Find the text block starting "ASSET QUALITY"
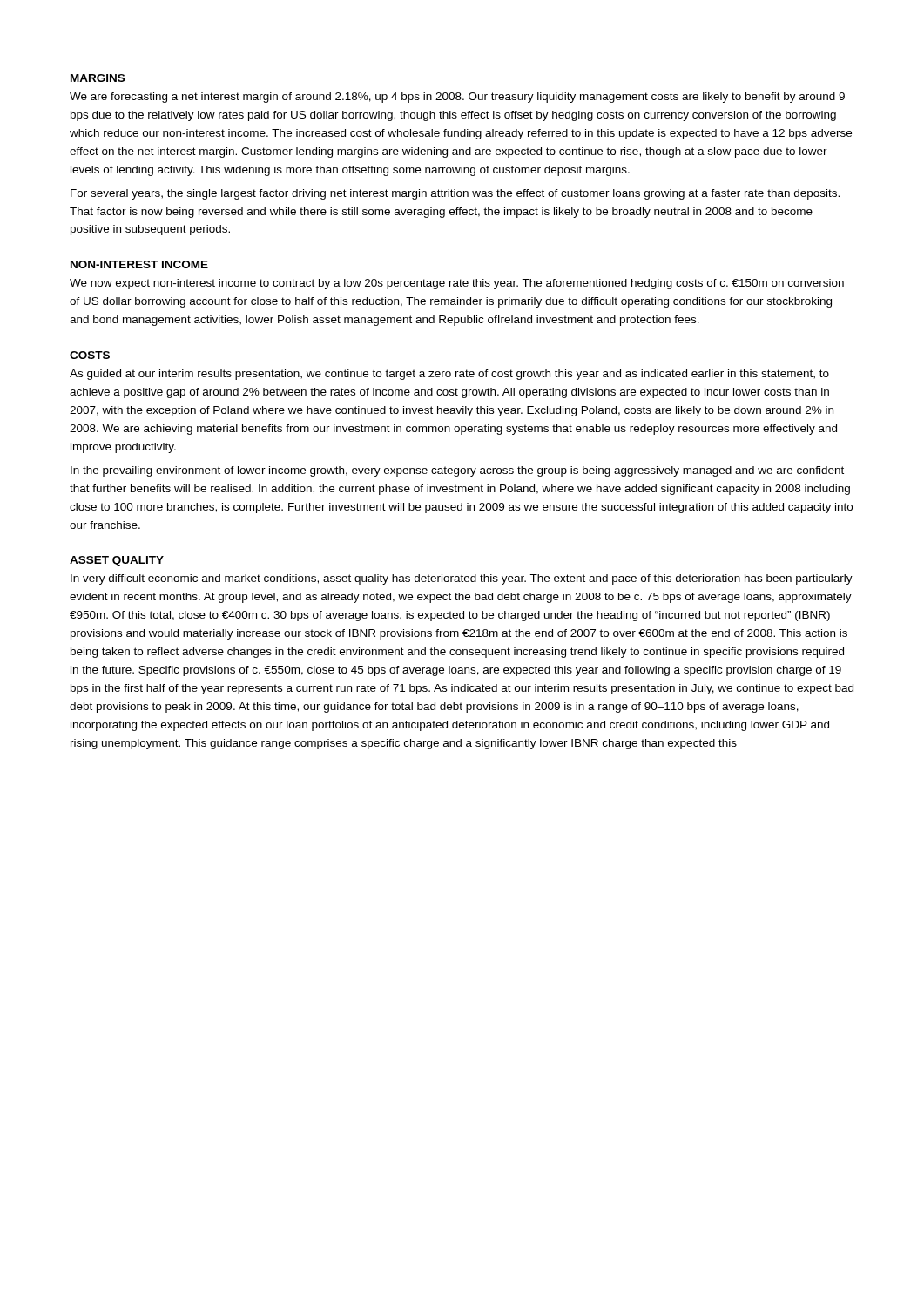 pos(117,560)
